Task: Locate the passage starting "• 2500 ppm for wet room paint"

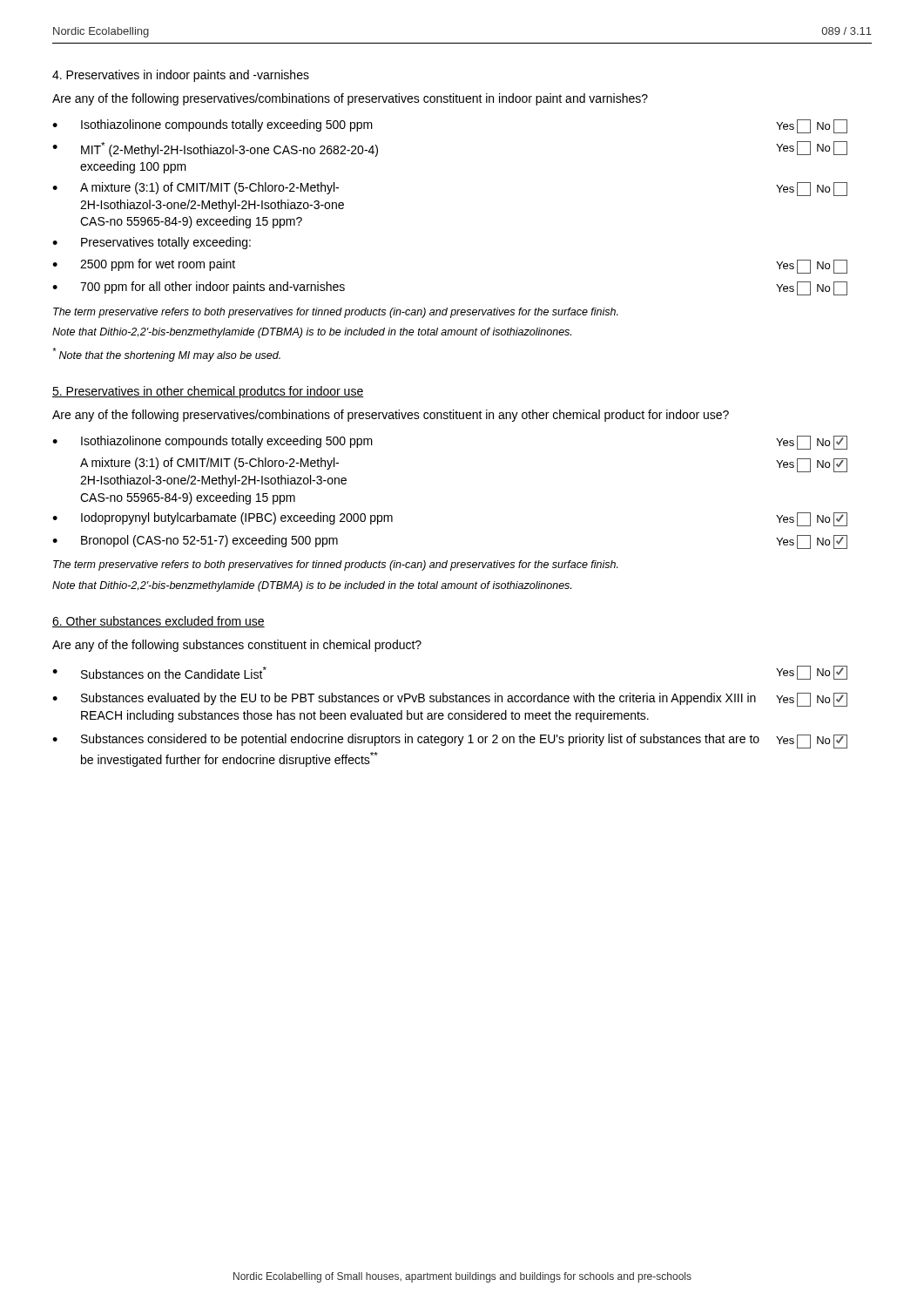Action: (x=165, y=266)
